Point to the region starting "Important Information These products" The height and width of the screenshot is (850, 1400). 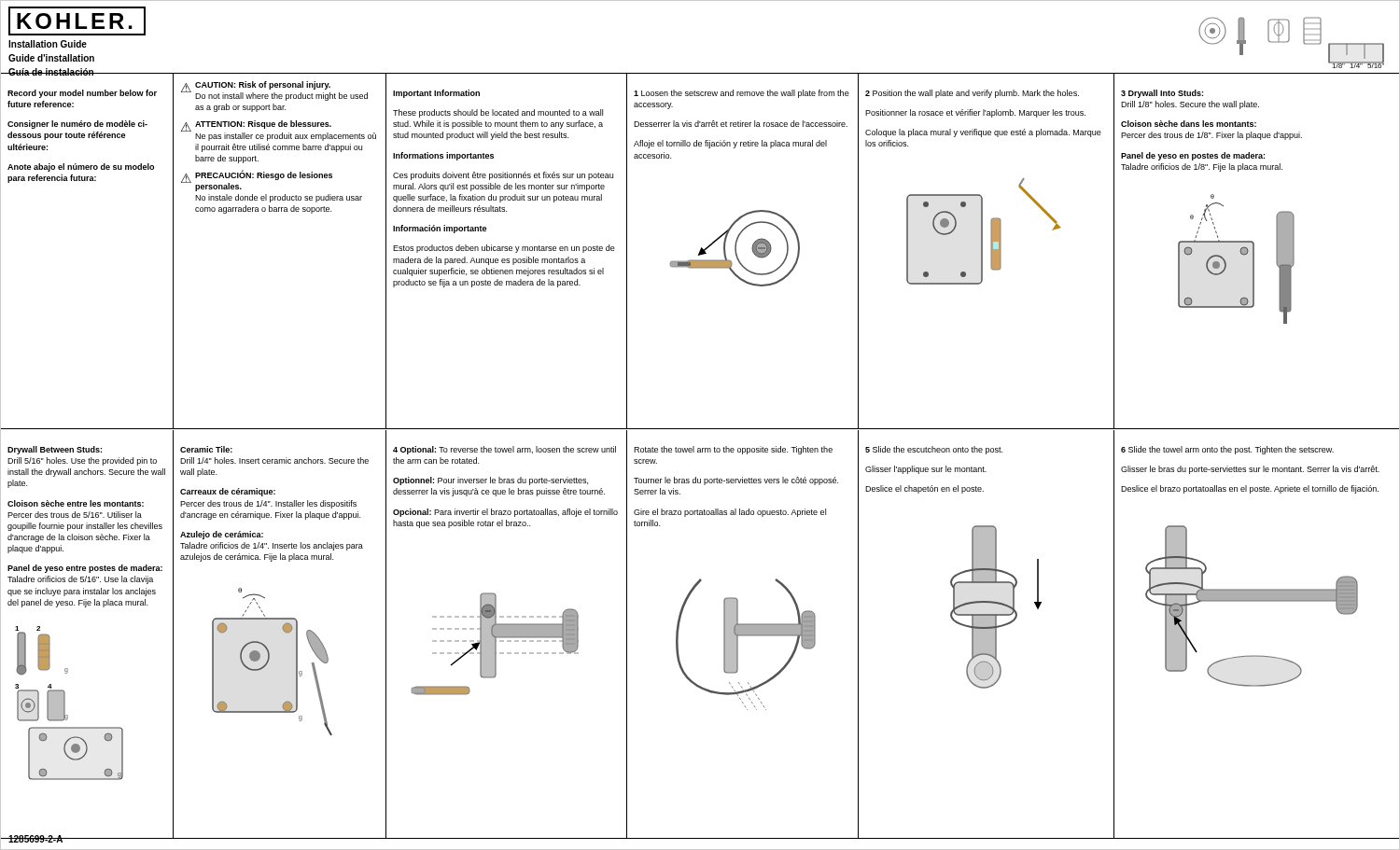pos(506,188)
